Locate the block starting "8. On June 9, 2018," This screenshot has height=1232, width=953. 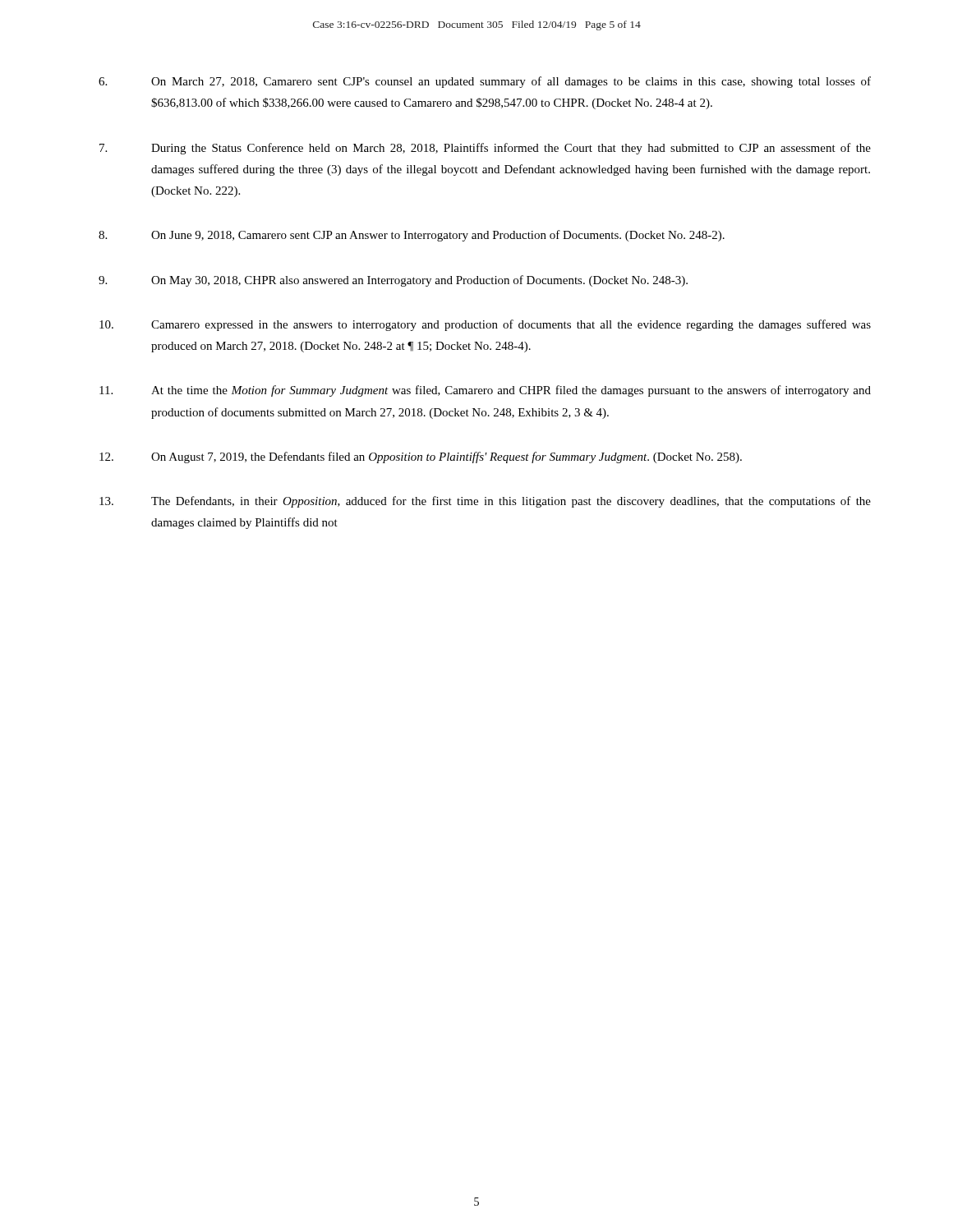pos(485,235)
